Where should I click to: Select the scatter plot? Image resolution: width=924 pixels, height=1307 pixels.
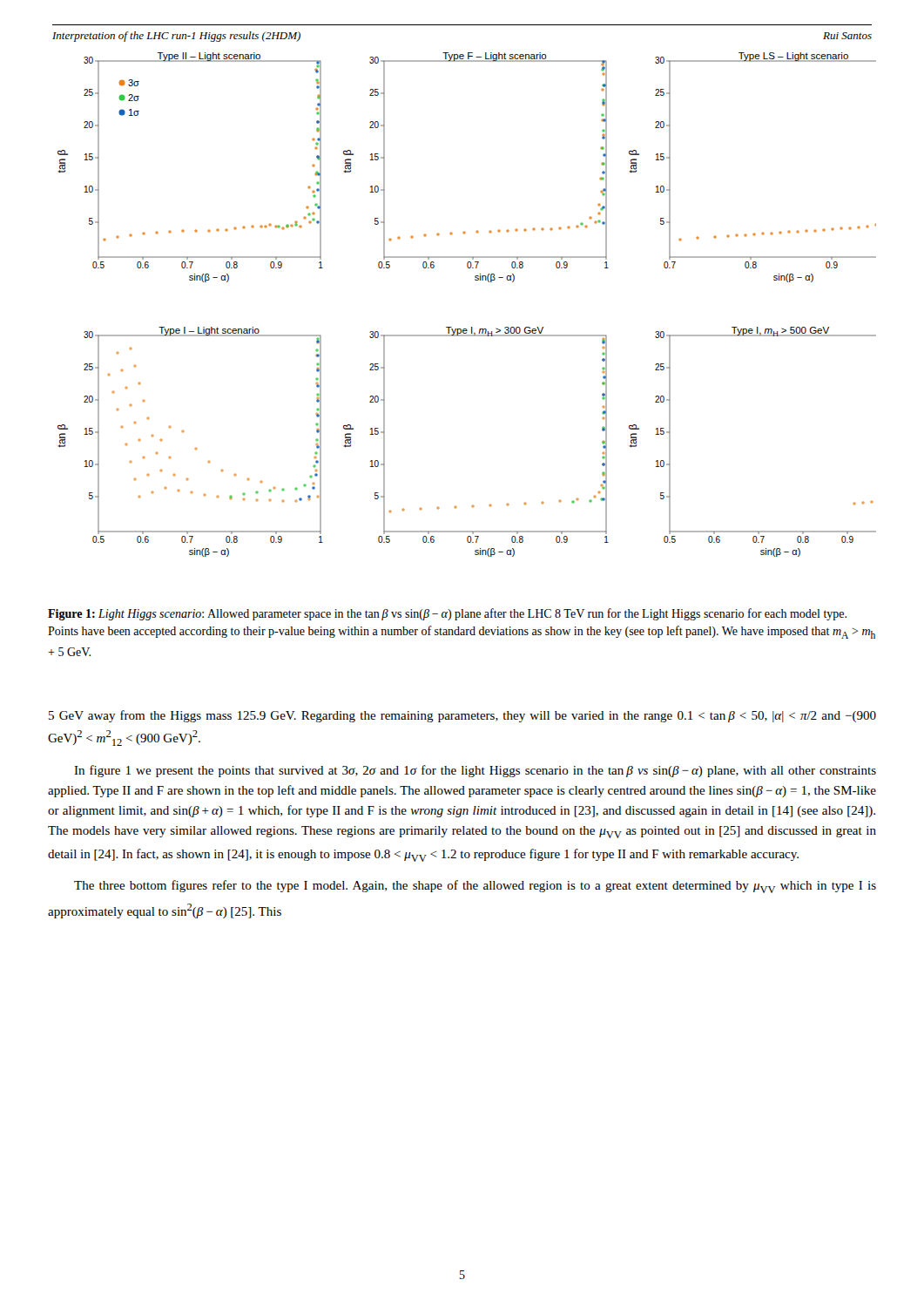(x=462, y=325)
